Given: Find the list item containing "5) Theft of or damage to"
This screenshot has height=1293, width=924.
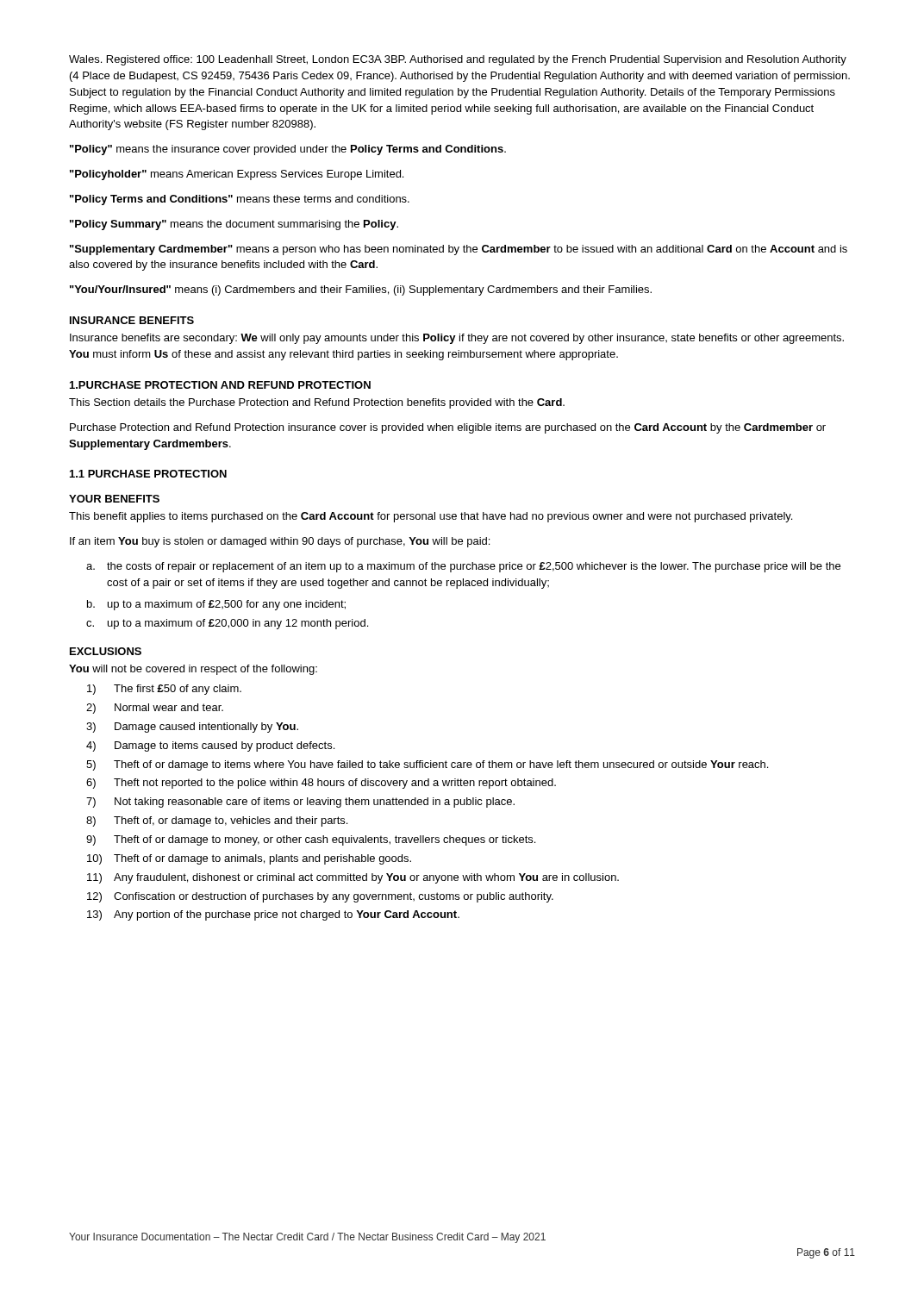Looking at the screenshot, I should click(x=428, y=765).
